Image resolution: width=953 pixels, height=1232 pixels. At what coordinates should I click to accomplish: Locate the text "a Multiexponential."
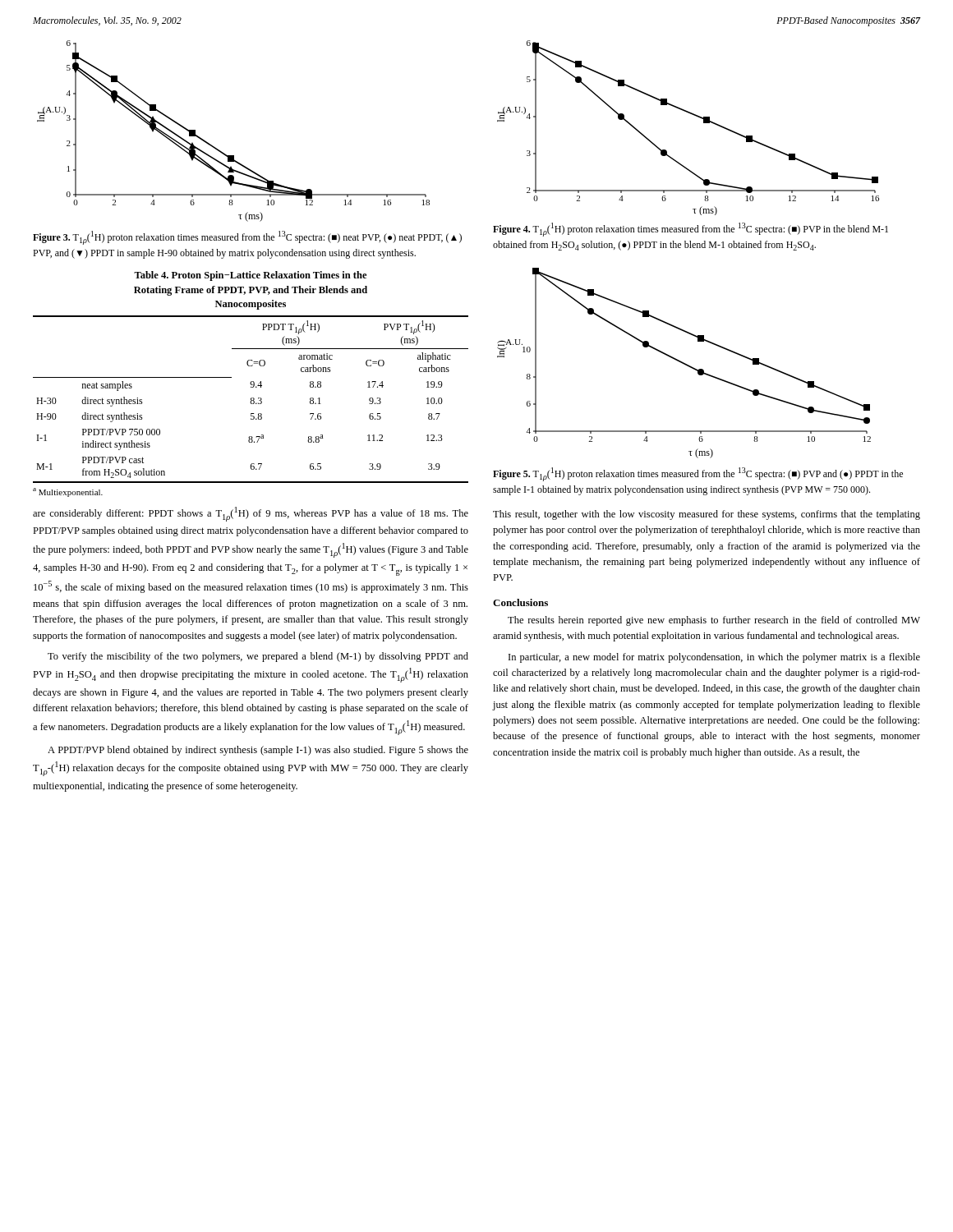point(68,491)
